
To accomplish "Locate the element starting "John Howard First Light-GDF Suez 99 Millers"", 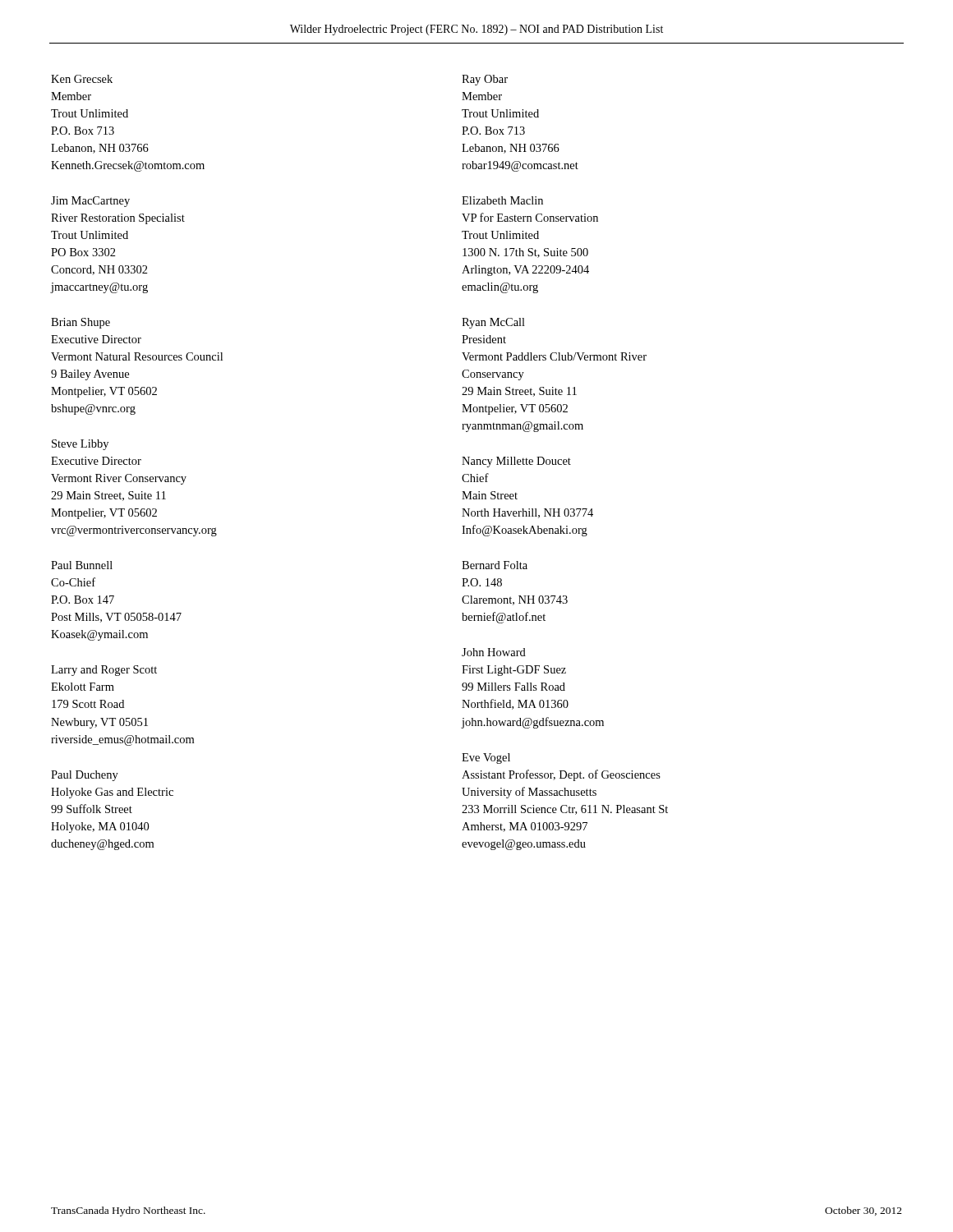I will click(533, 687).
